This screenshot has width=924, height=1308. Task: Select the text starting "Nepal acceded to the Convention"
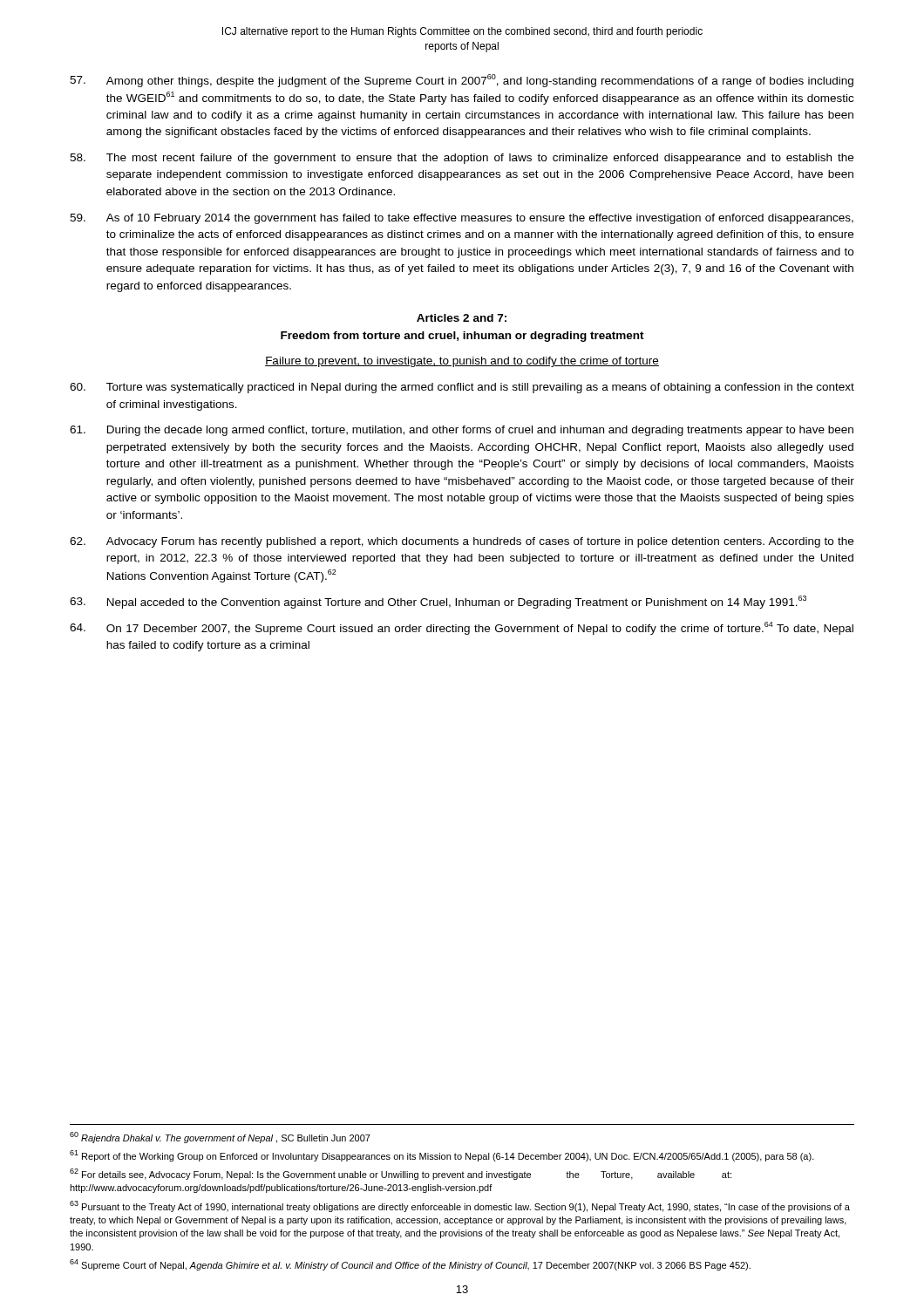pos(462,601)
